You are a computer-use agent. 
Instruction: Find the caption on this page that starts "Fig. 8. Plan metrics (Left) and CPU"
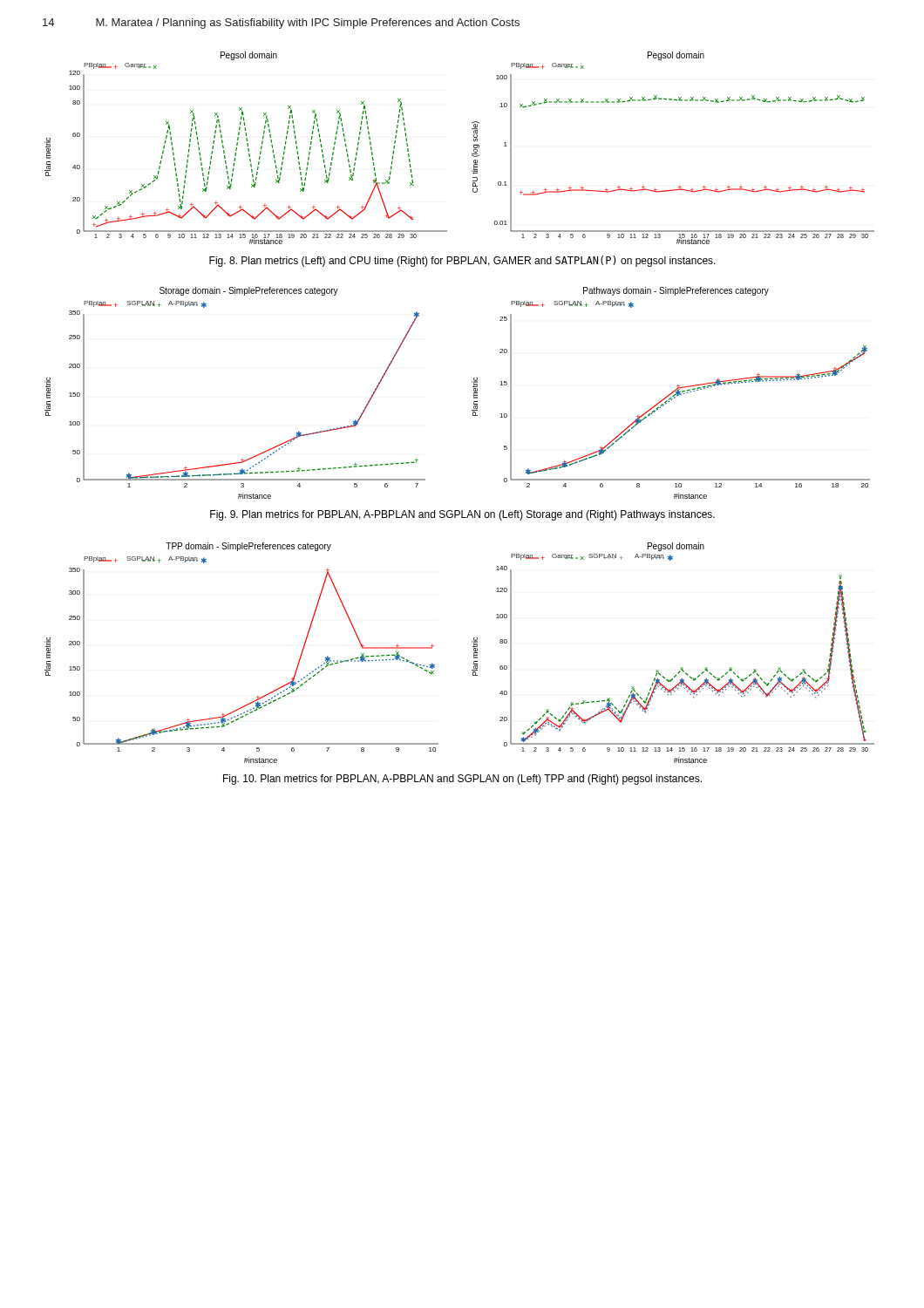pos(462,261)
